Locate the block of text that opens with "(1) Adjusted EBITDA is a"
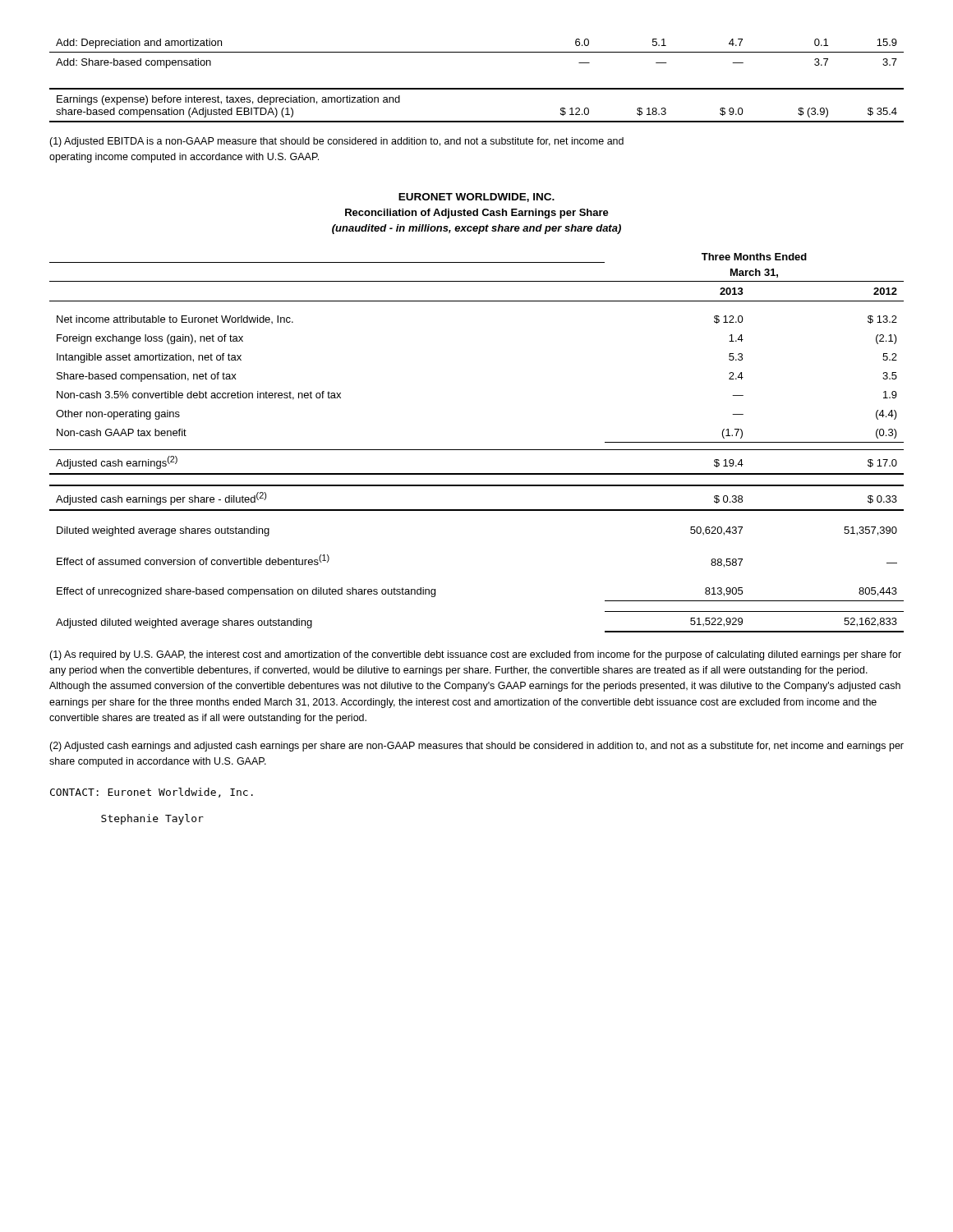 click(337, 149)
